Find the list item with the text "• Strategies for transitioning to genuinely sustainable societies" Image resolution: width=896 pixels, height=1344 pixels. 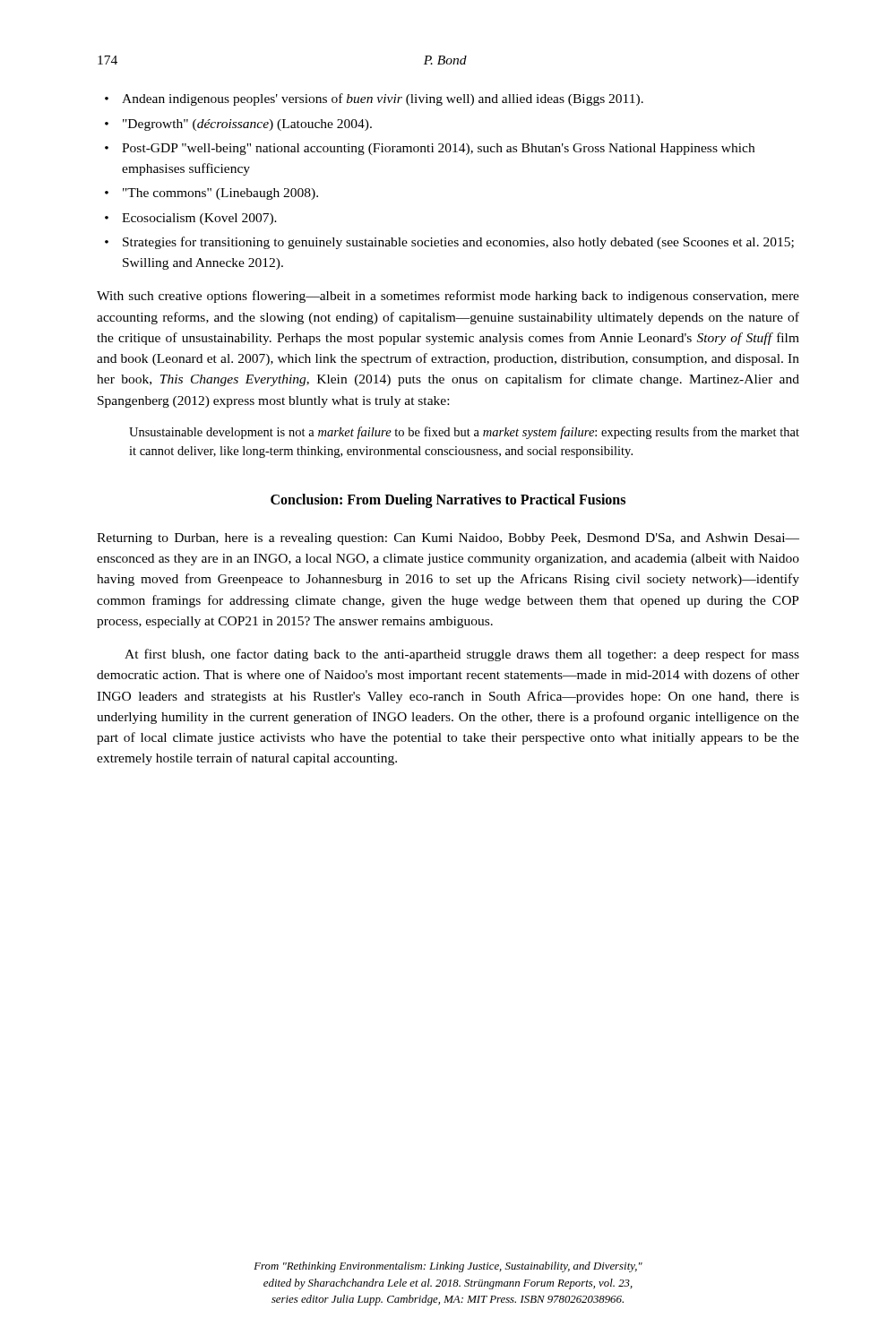(x=448, y=252)
